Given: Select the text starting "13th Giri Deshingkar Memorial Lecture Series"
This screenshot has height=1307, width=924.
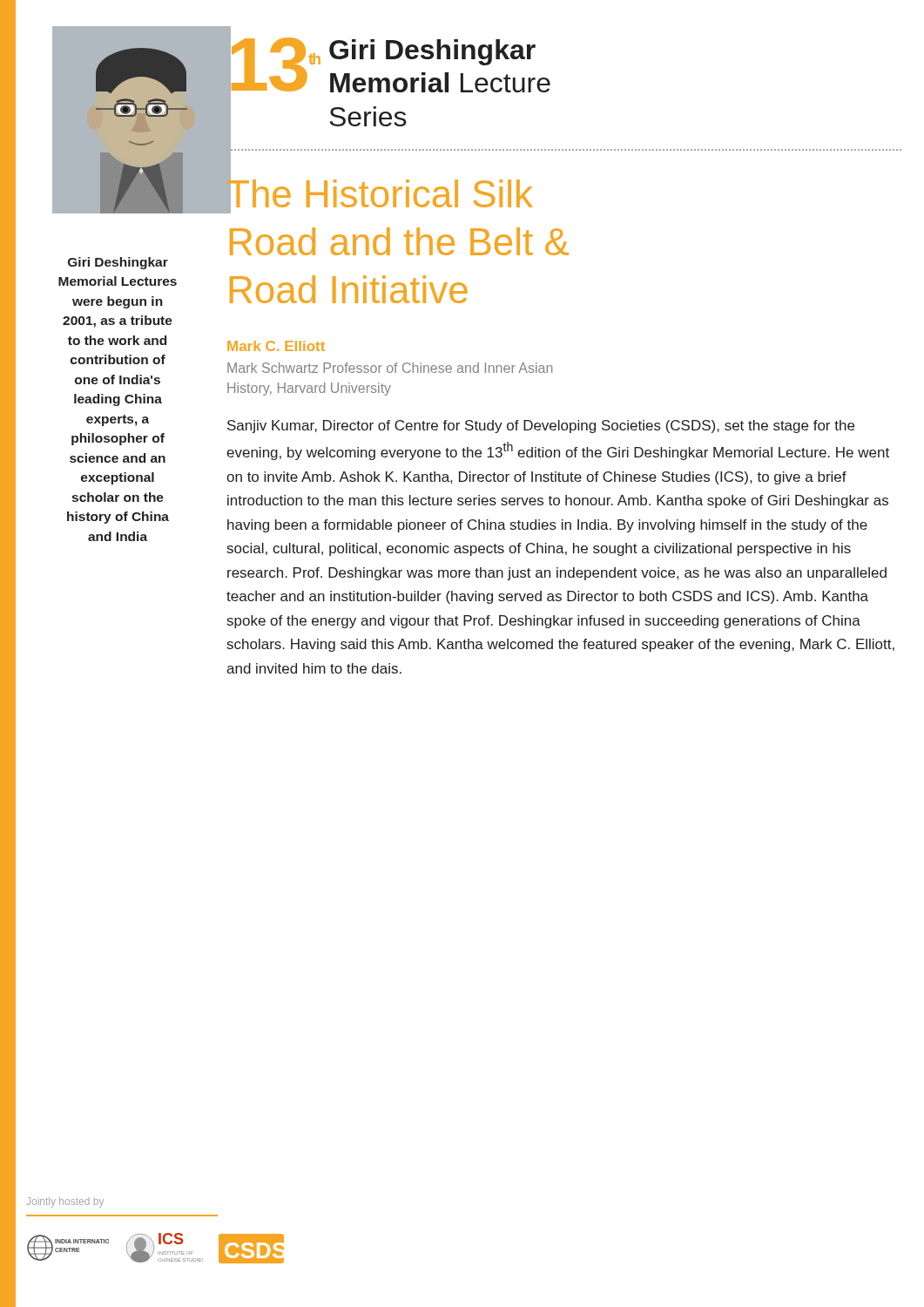Looking at the screenshot, I should point(389,80).
